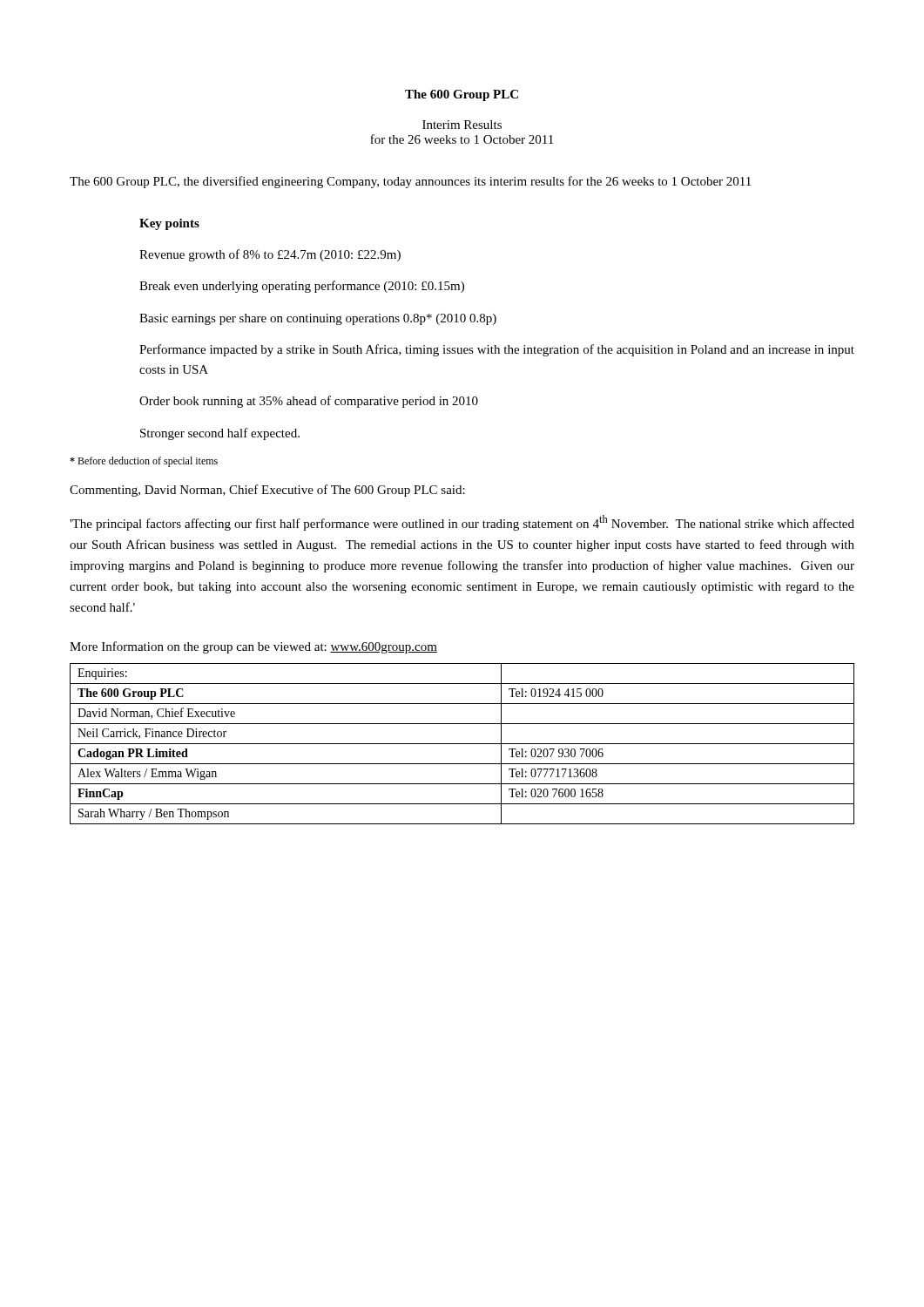Click the passage that begins "Order book running at 35%"
The height and width of the screenshot is (1307, 924).
point(309,401)
